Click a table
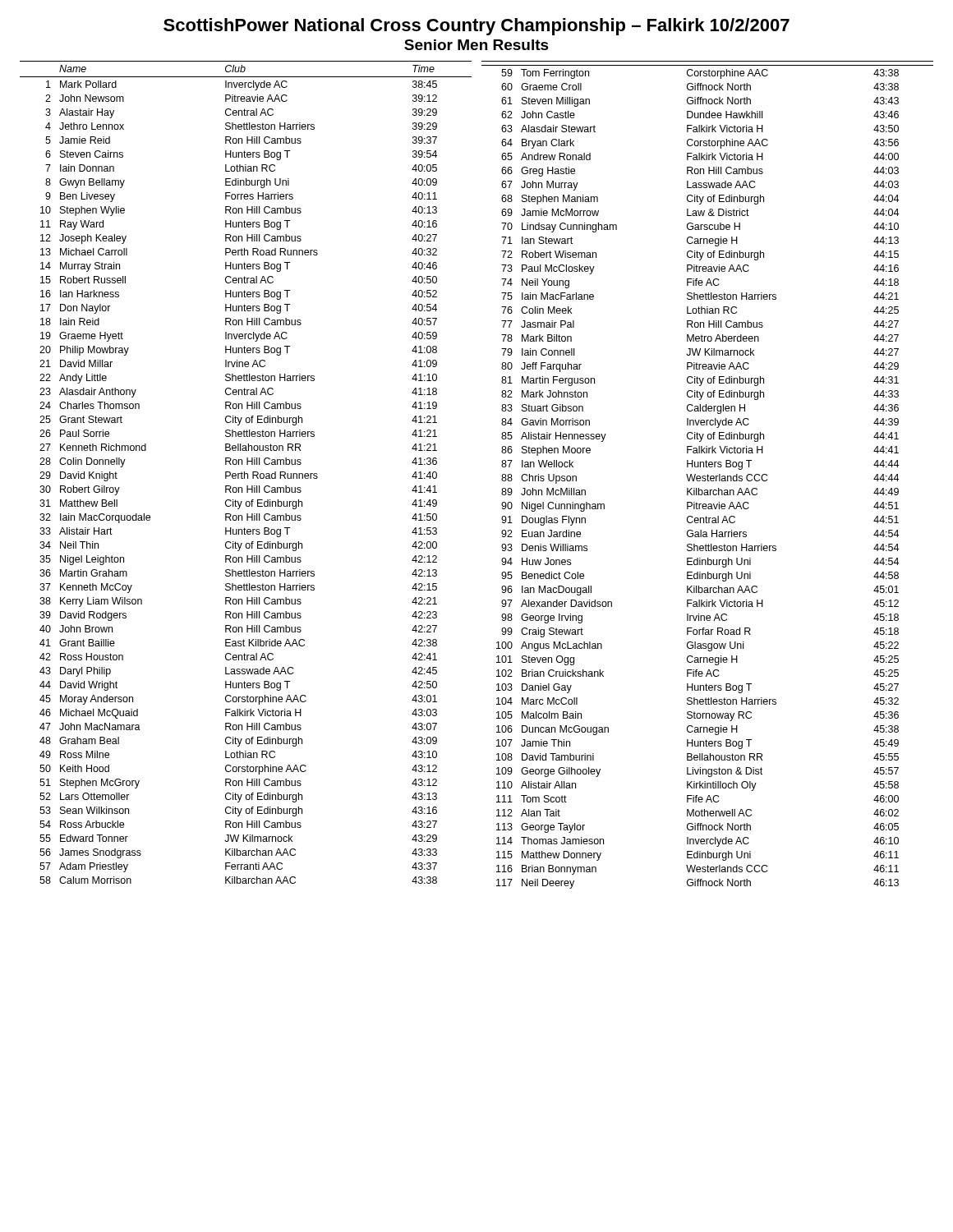The width and height of the screenshot is (953, 1232). [x=476, y=475]
